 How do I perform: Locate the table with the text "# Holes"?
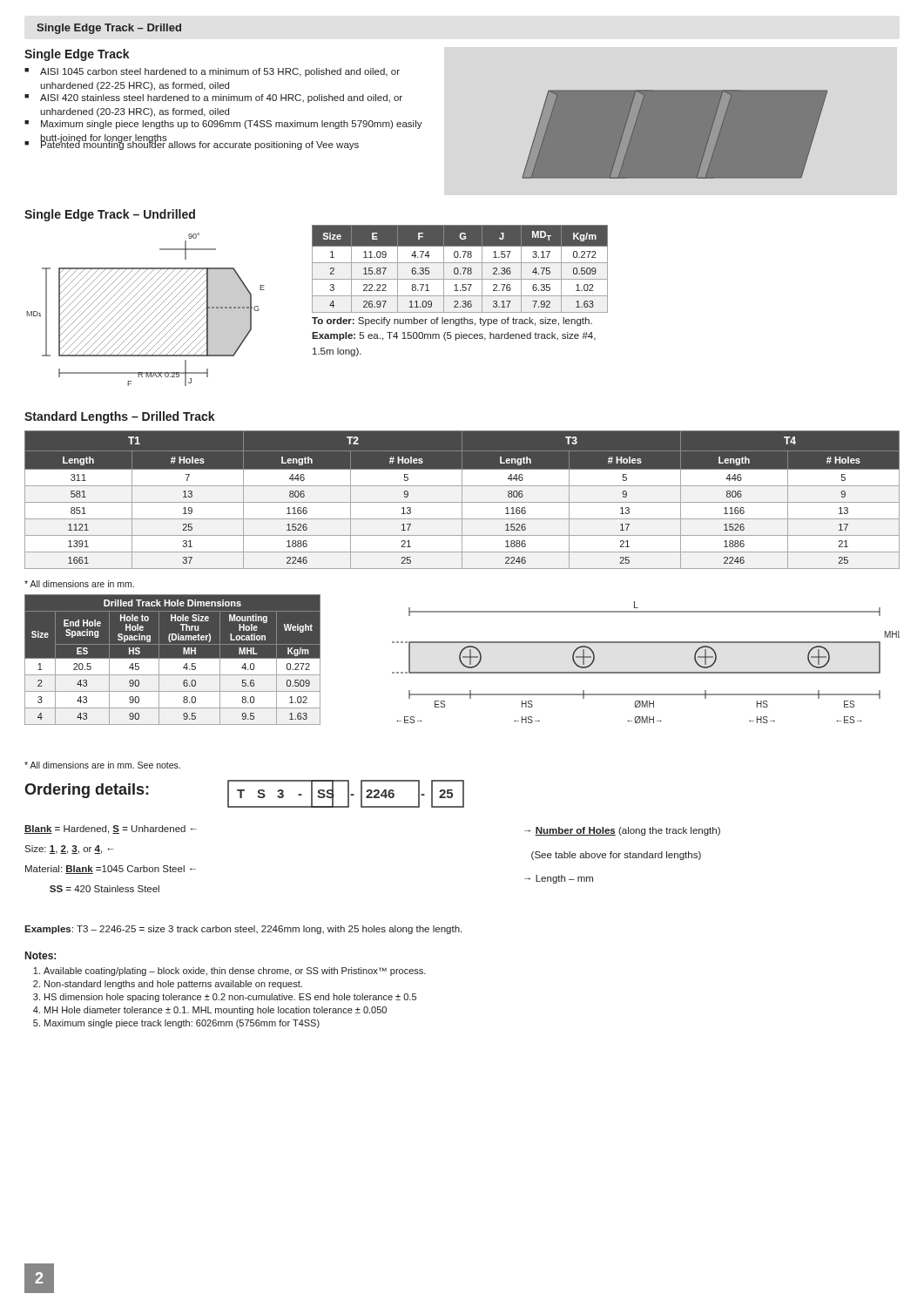pos(462,500)
